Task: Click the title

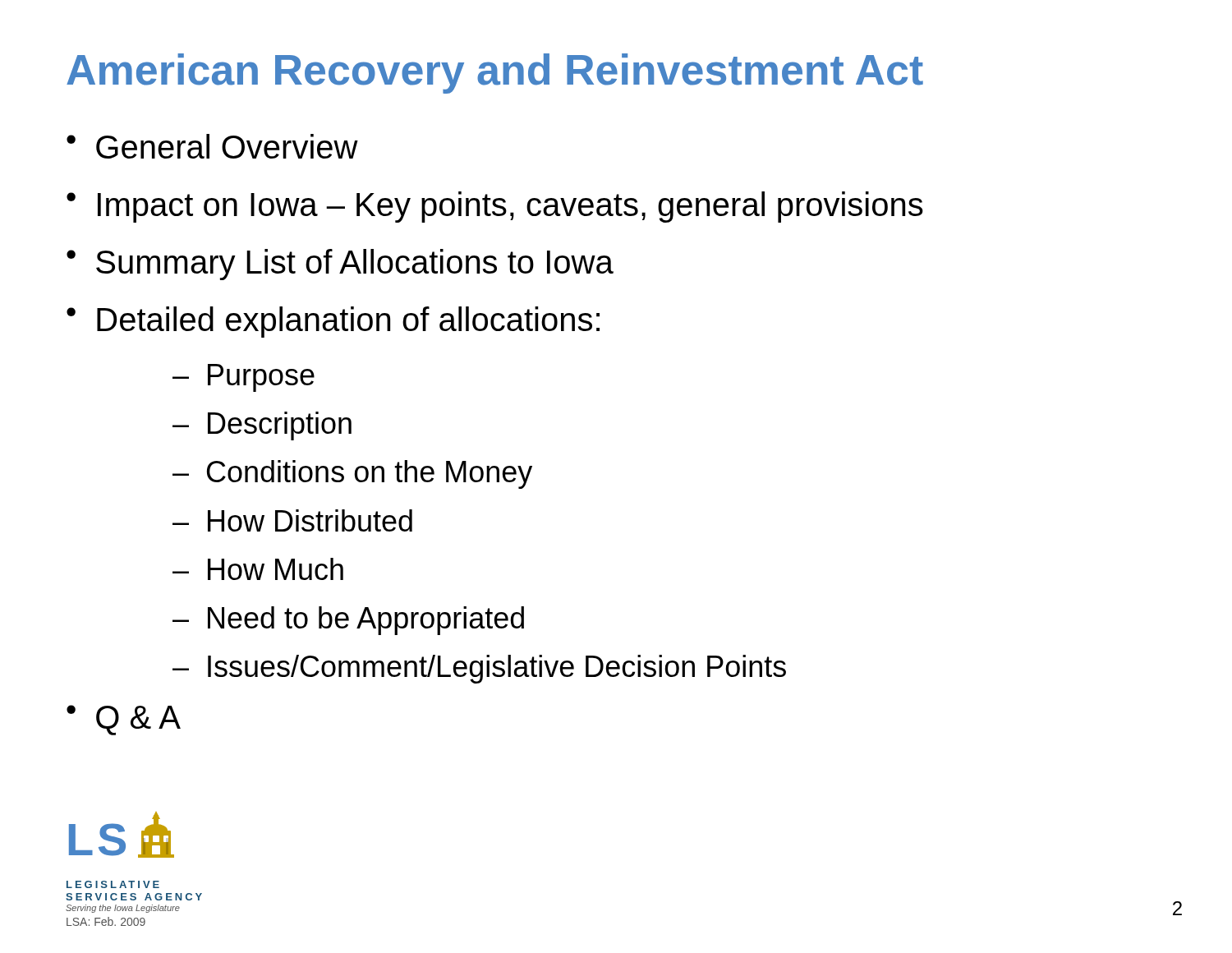Action: click(495, 70)
